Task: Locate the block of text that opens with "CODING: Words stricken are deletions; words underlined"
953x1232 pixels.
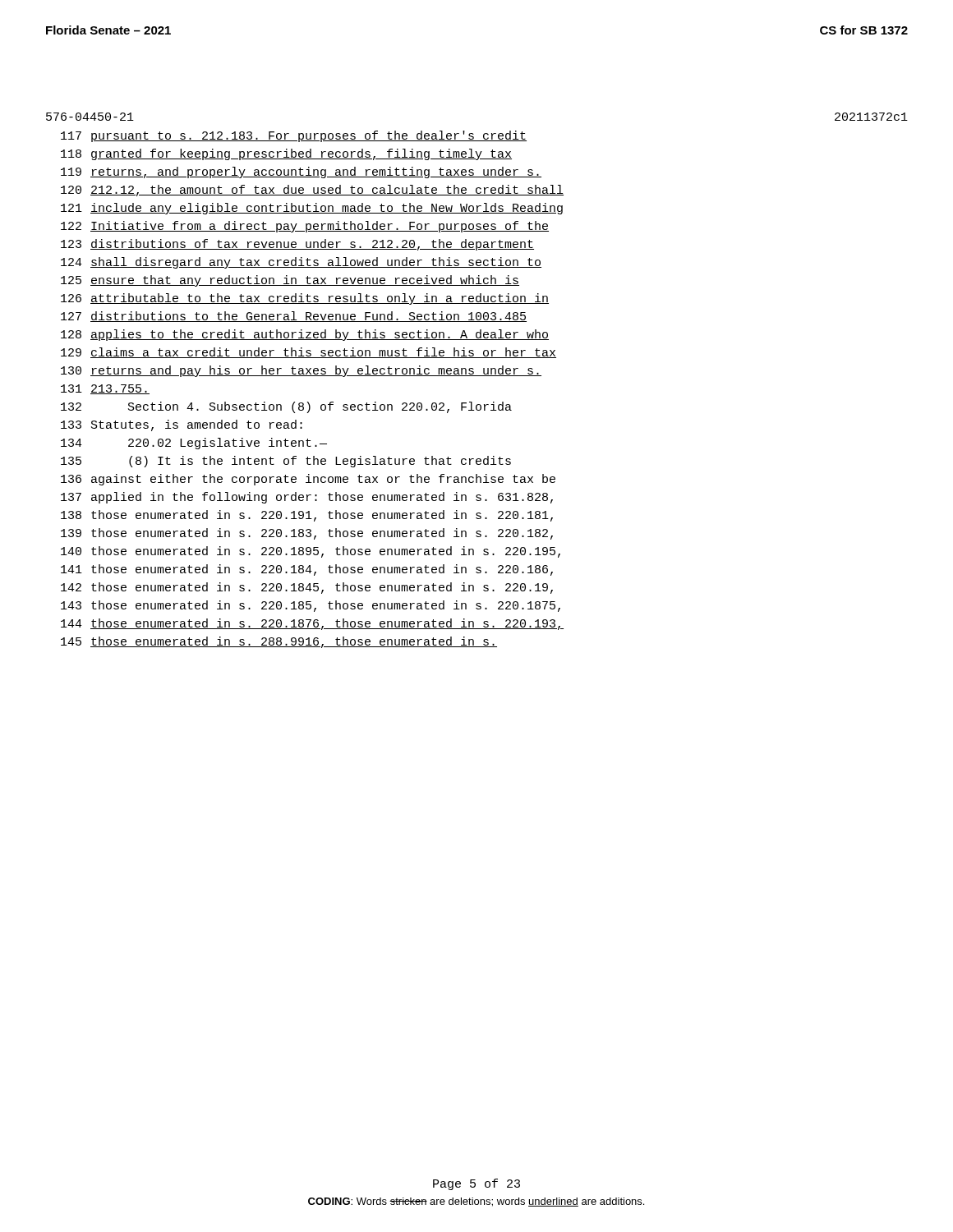Action: [x=476, y=1201]
